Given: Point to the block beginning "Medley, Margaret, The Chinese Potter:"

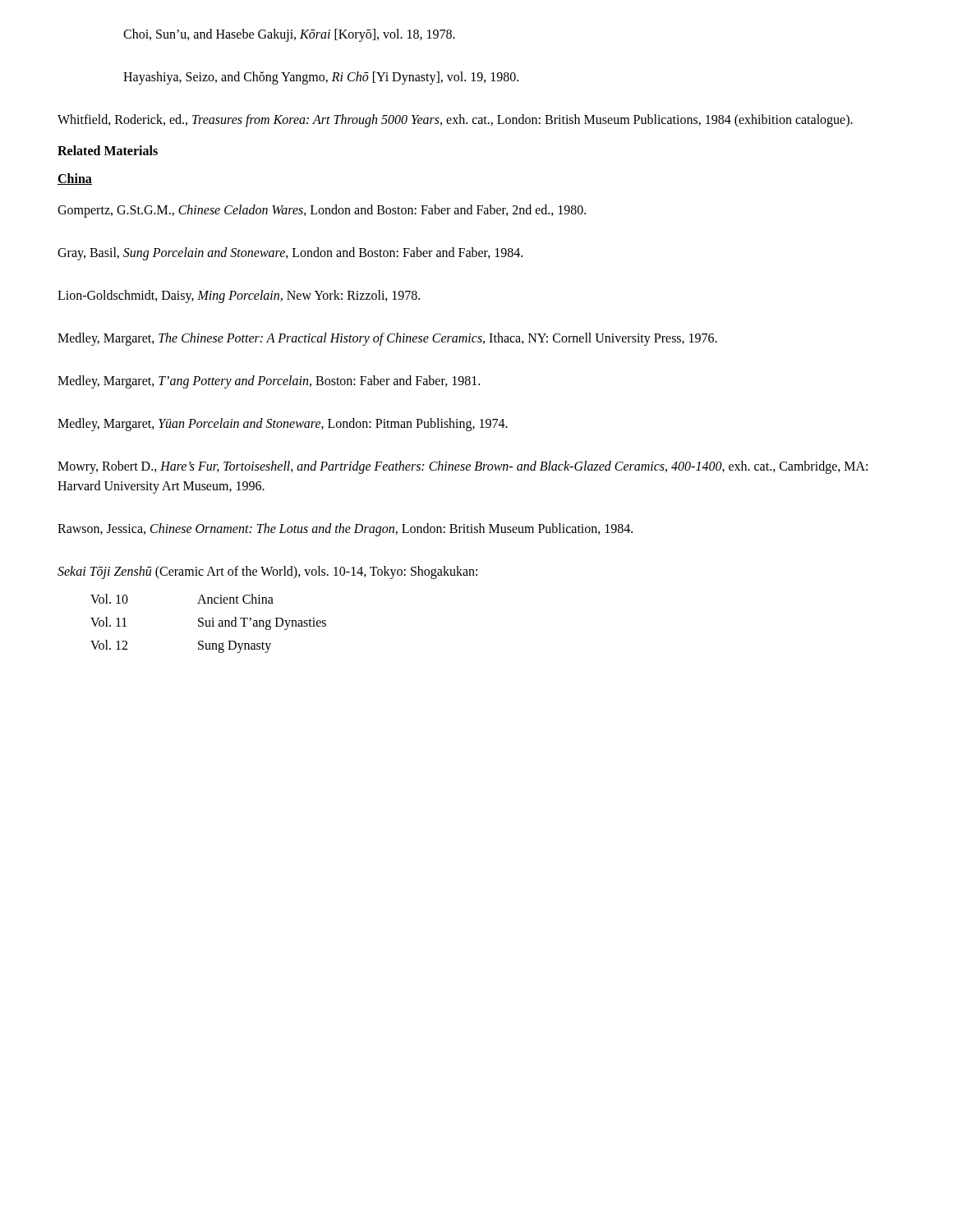Looking at the screenshot, I should [x=388, y=338].
